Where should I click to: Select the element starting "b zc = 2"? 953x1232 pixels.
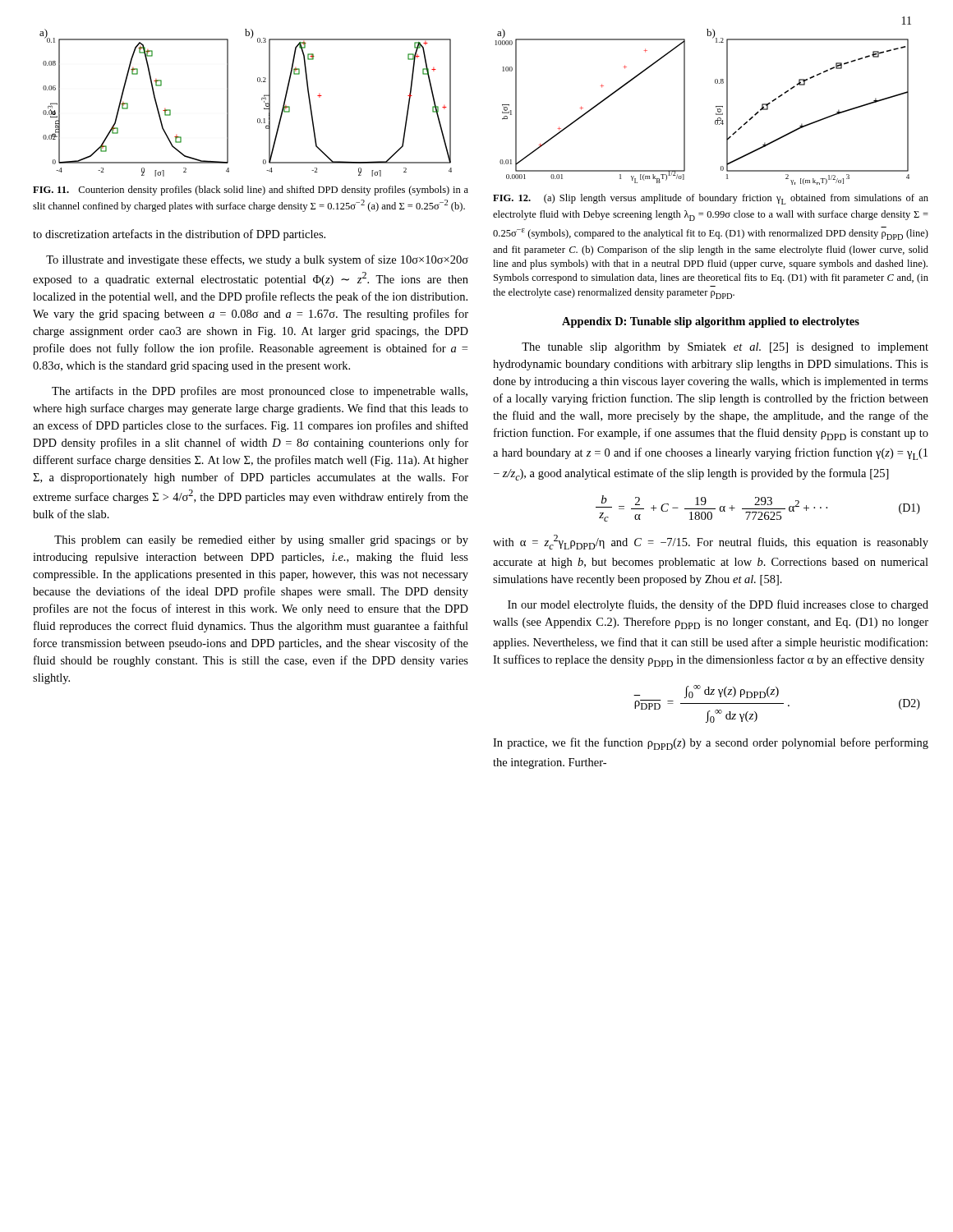click(758, 509)
